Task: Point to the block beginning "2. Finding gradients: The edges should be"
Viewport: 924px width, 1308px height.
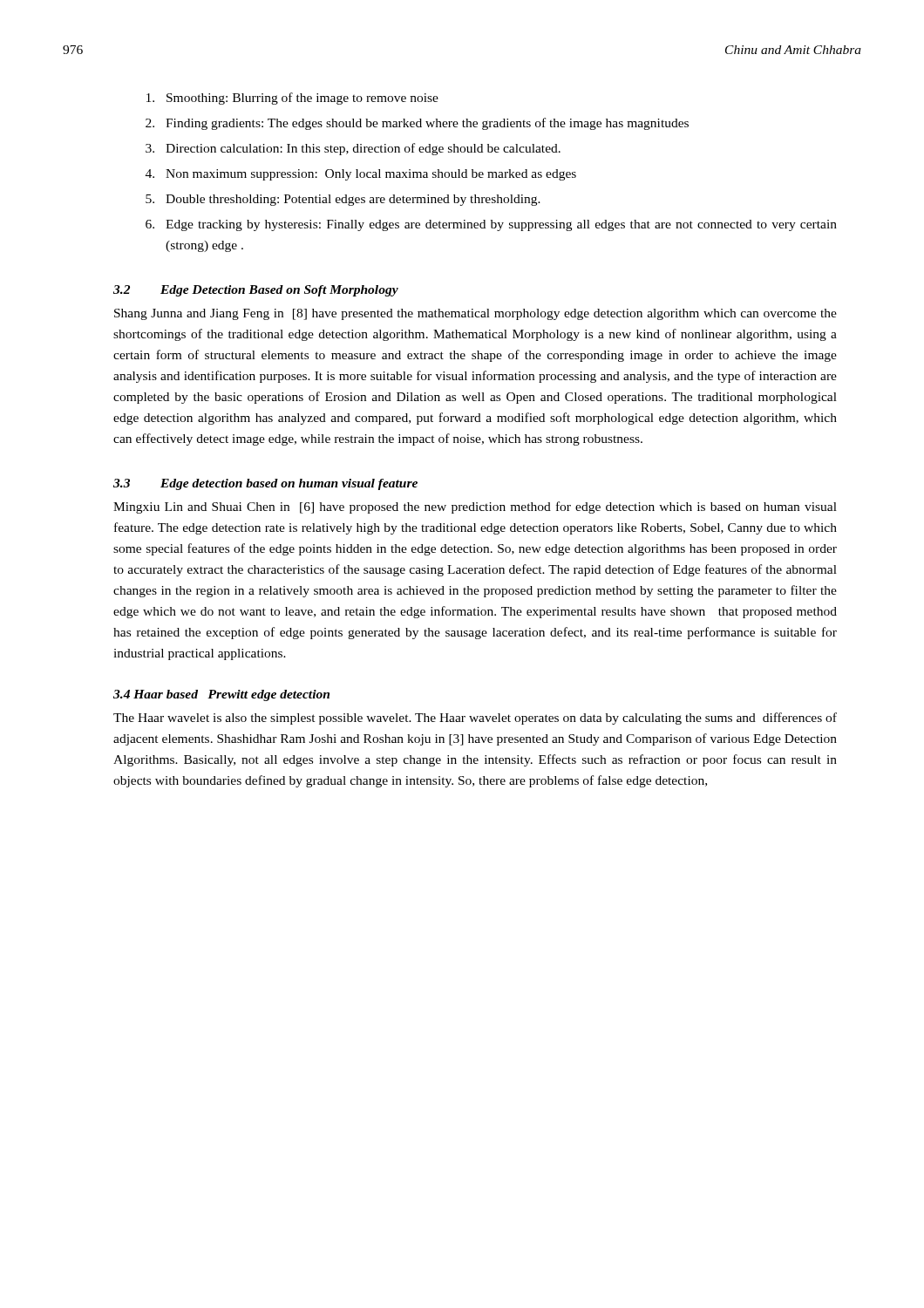Action: (x=475, y=123)
